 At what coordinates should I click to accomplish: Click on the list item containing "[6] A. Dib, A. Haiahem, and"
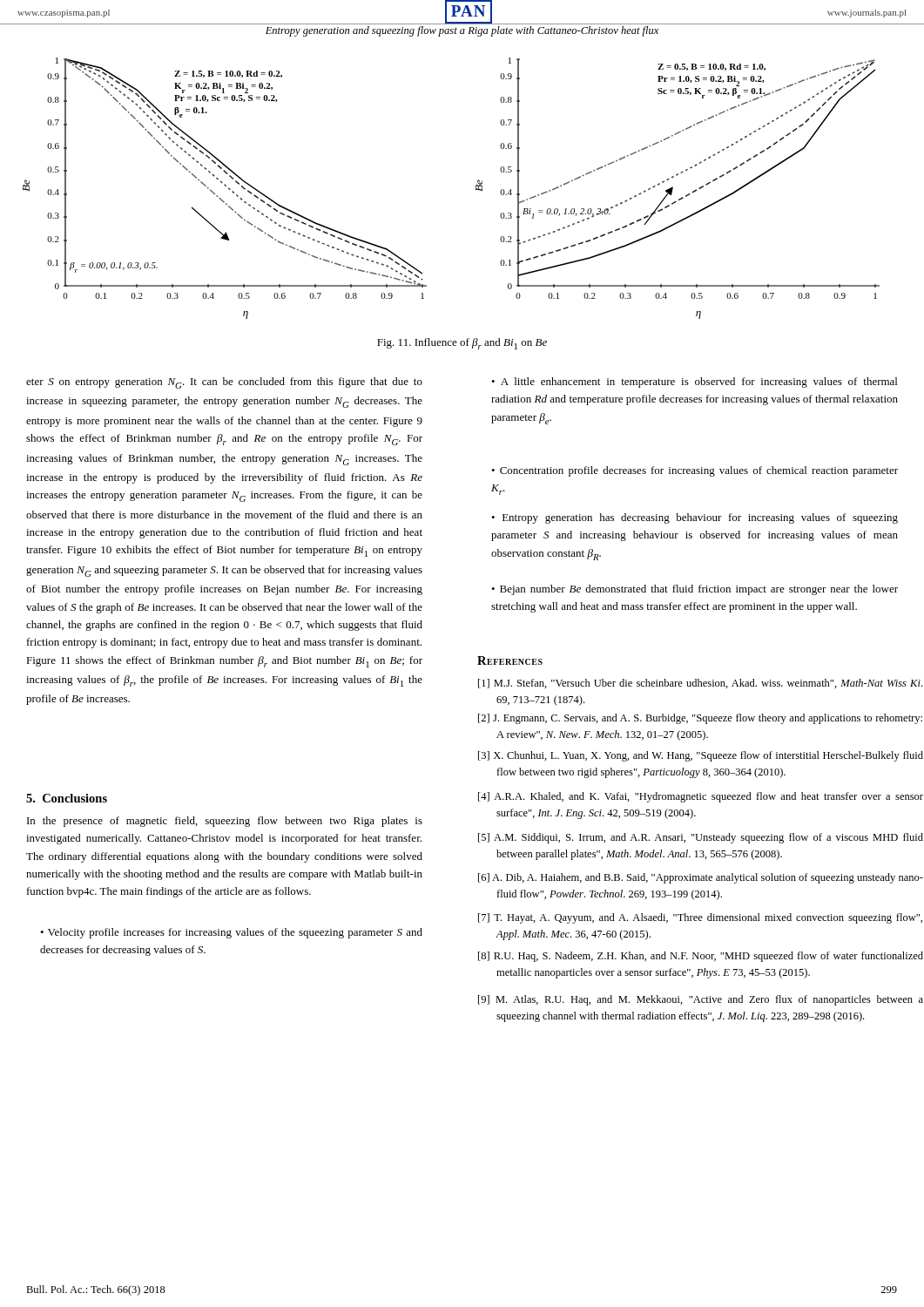tap(700, 886)
